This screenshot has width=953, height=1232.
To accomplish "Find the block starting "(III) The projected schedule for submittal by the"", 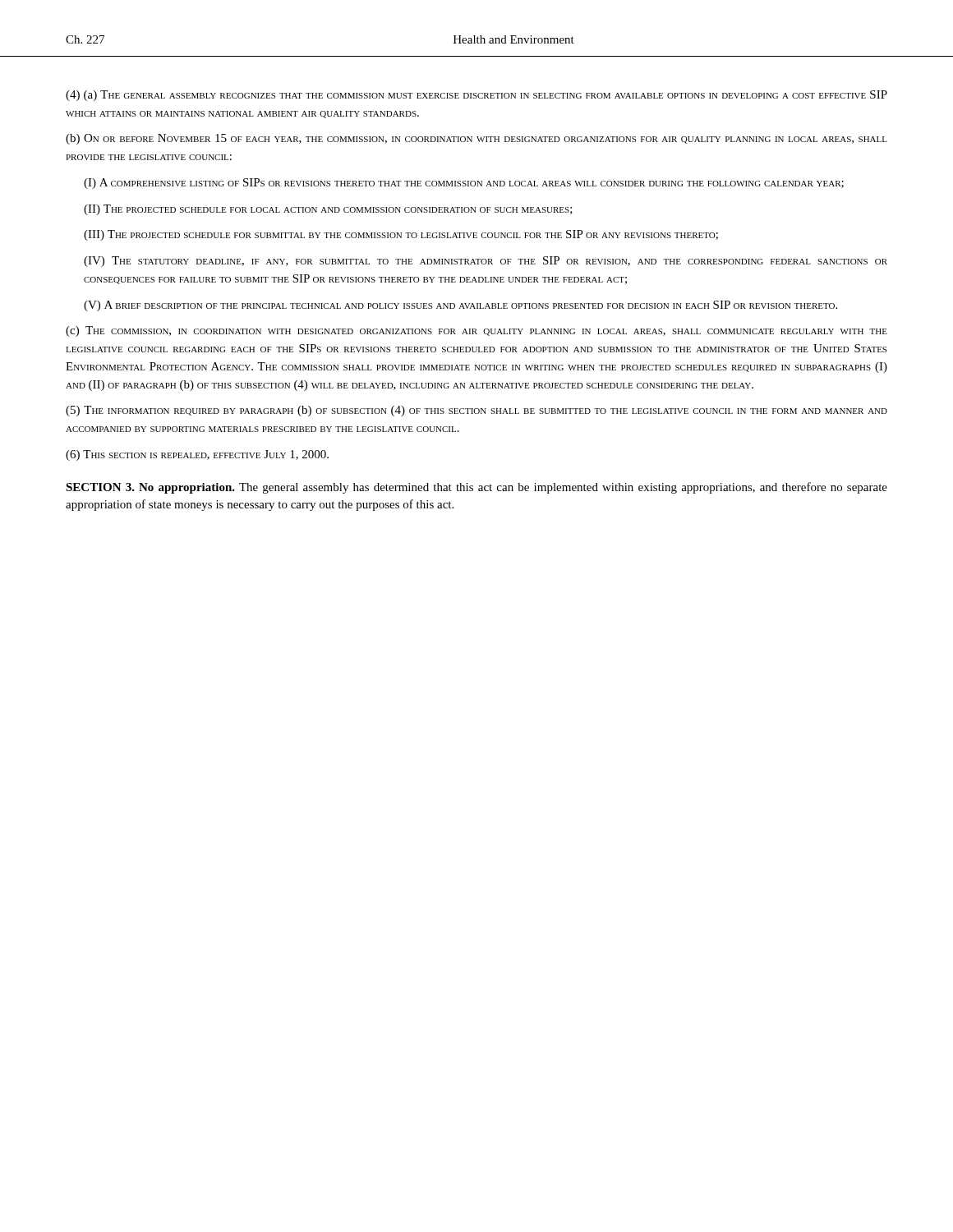I will click(401, 234).
